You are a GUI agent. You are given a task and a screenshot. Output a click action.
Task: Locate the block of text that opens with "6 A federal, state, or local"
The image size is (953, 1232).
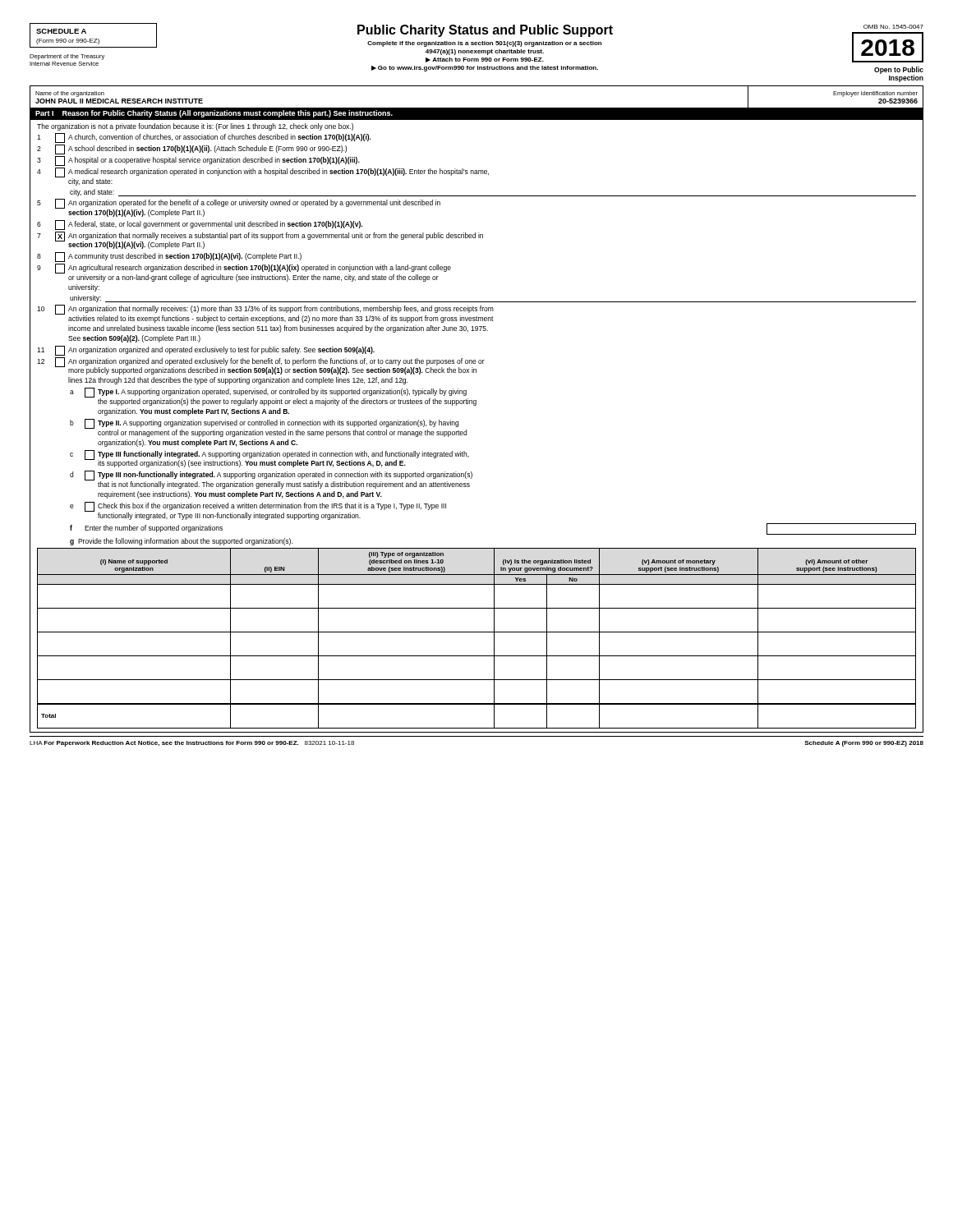pyautogui.click(x=476, y=225)
